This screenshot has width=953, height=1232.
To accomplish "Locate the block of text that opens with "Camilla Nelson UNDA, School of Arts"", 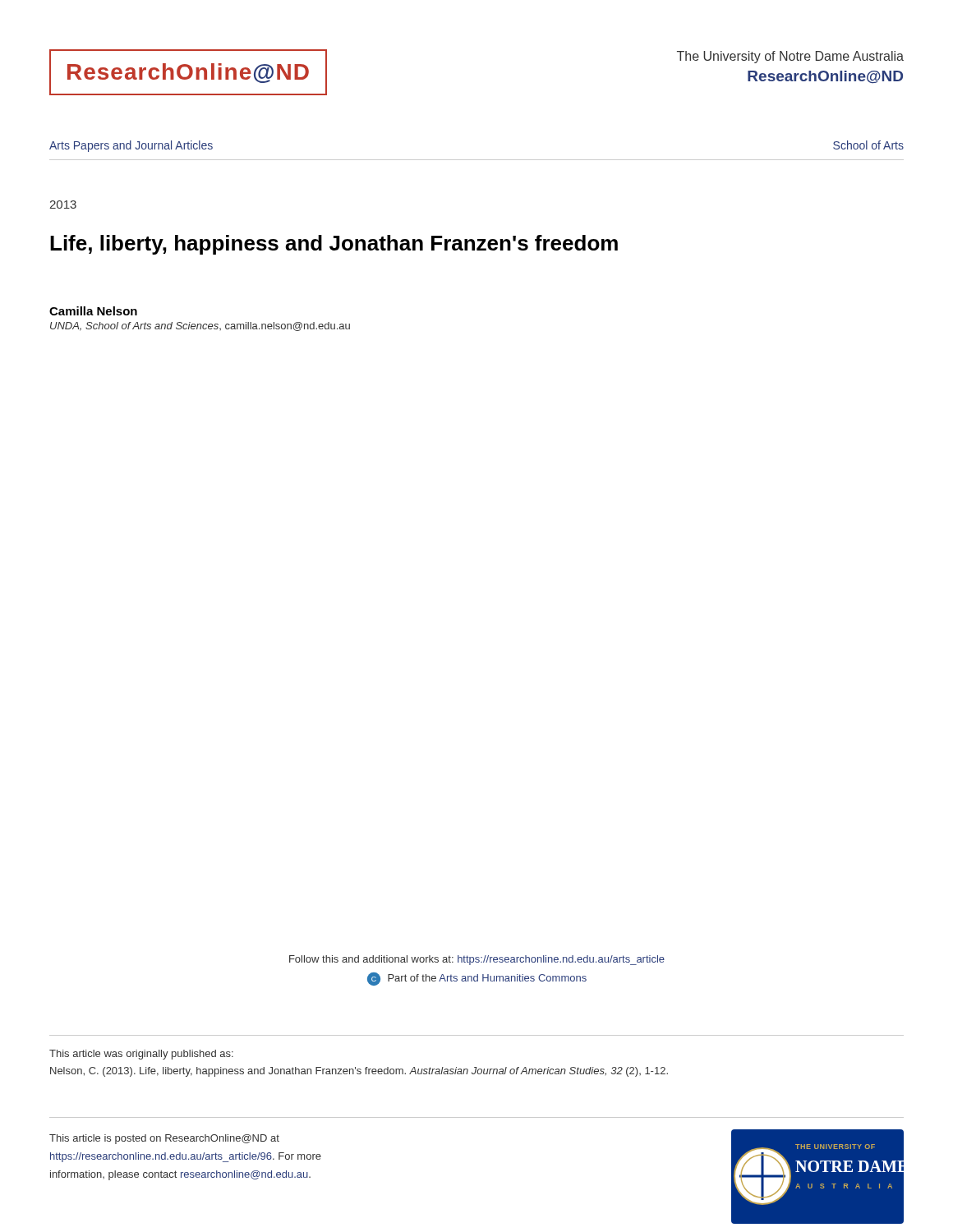I will [200, 318].
